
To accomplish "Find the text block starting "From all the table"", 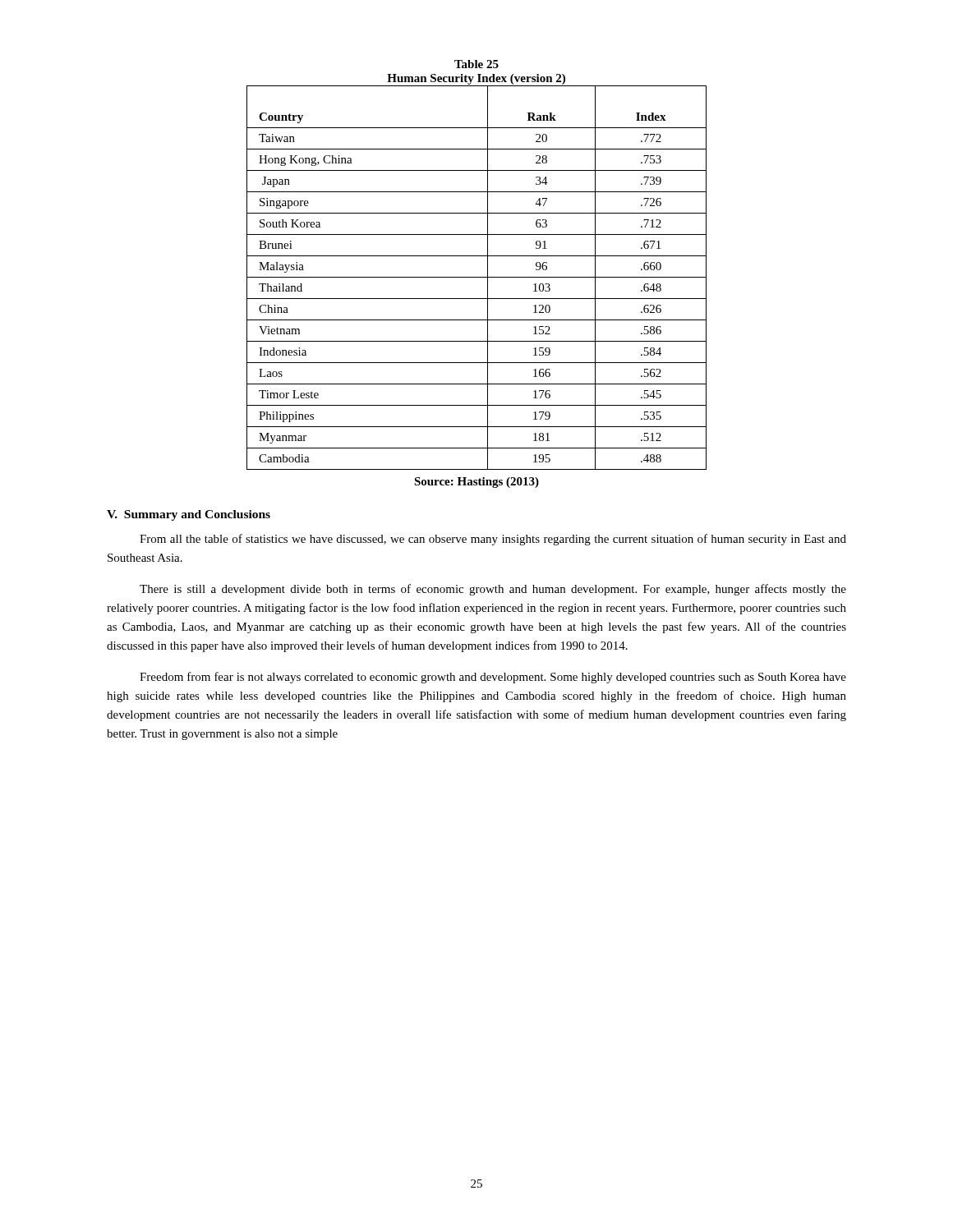I will tap(476, 637).
